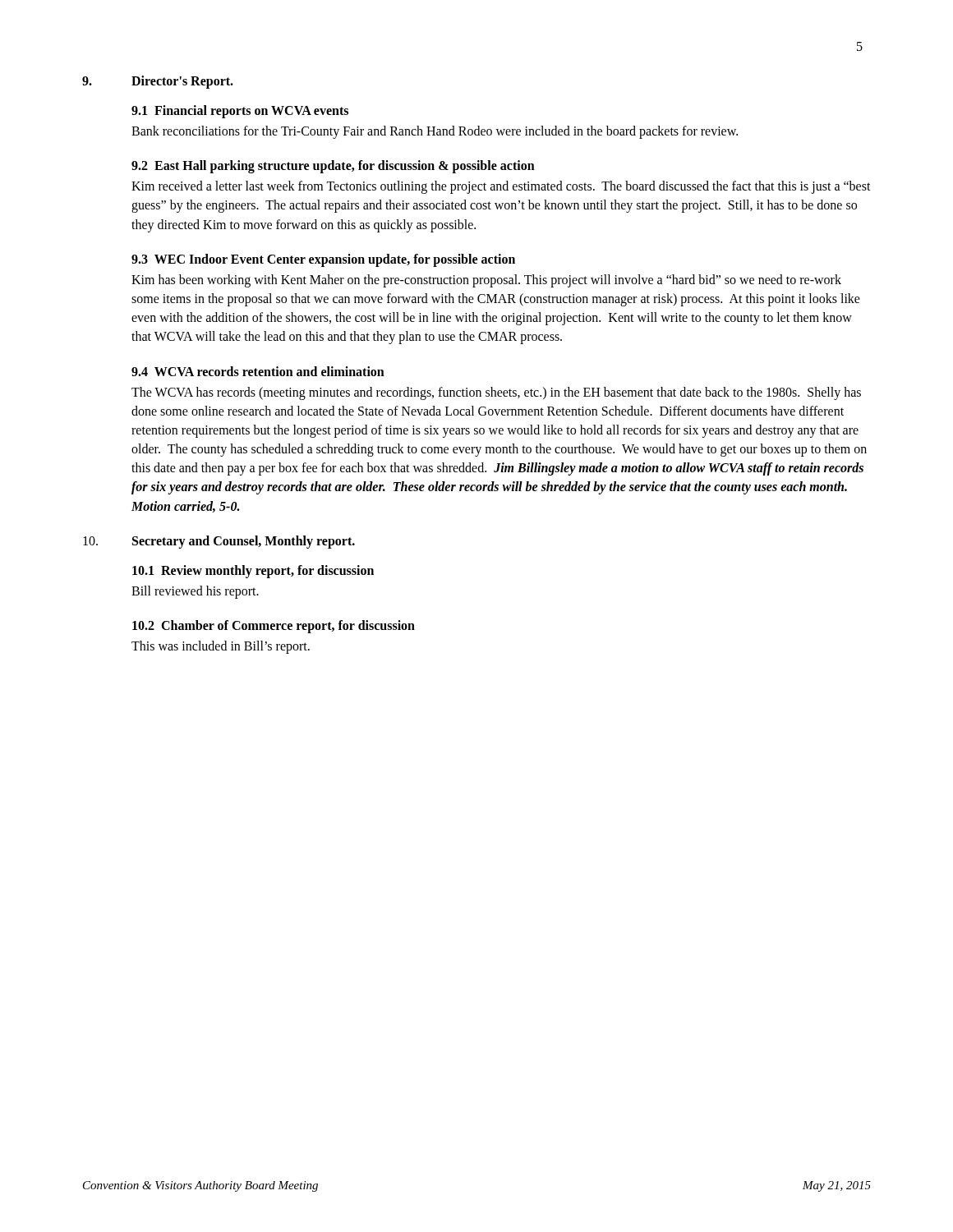Locate the section header that reads "10. Secretary and Counsel, Monthly report."
This screenshot has width=953, height=1232.
[219, 541]
